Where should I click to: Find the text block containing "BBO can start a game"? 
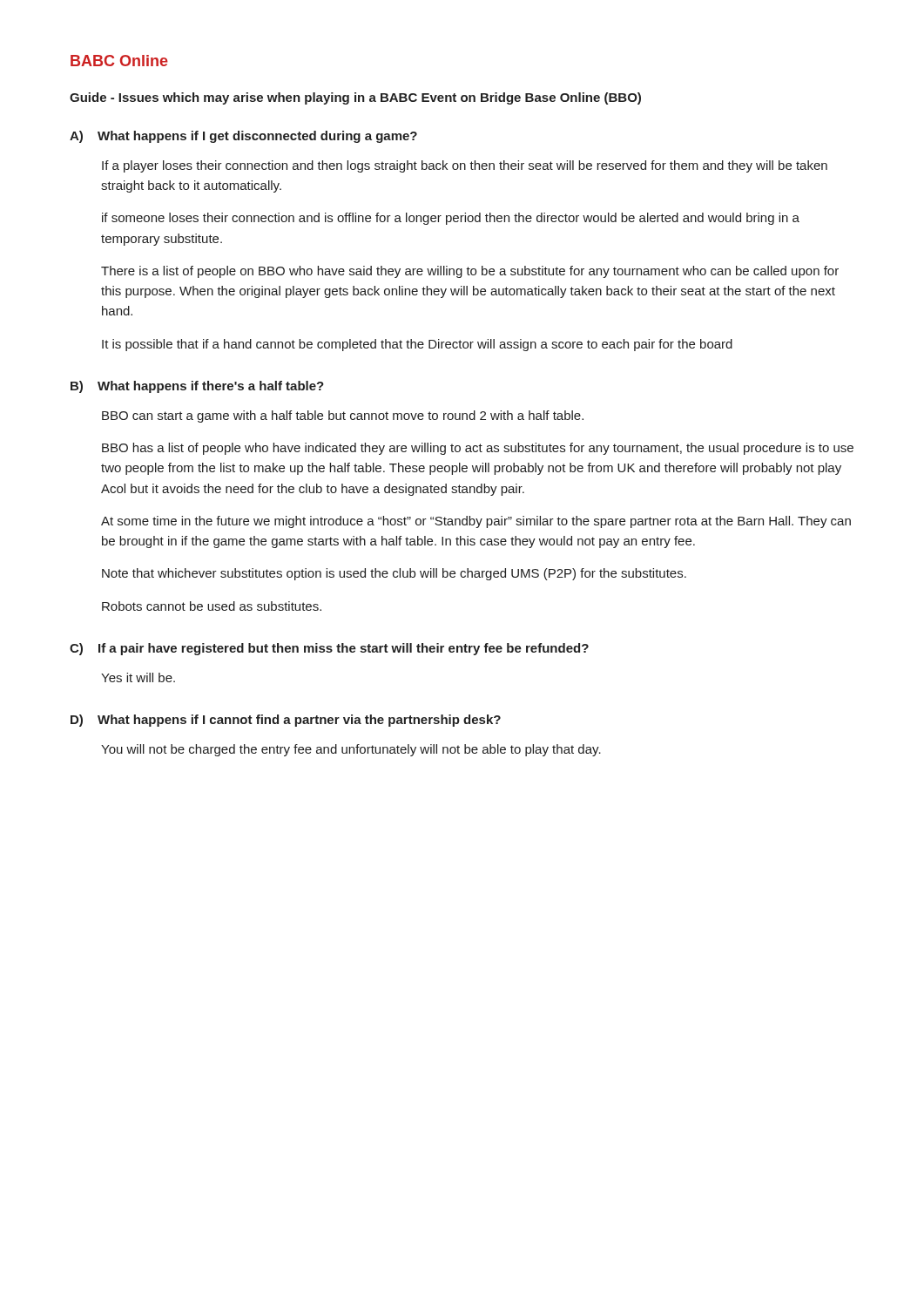(x=343, y=415)
